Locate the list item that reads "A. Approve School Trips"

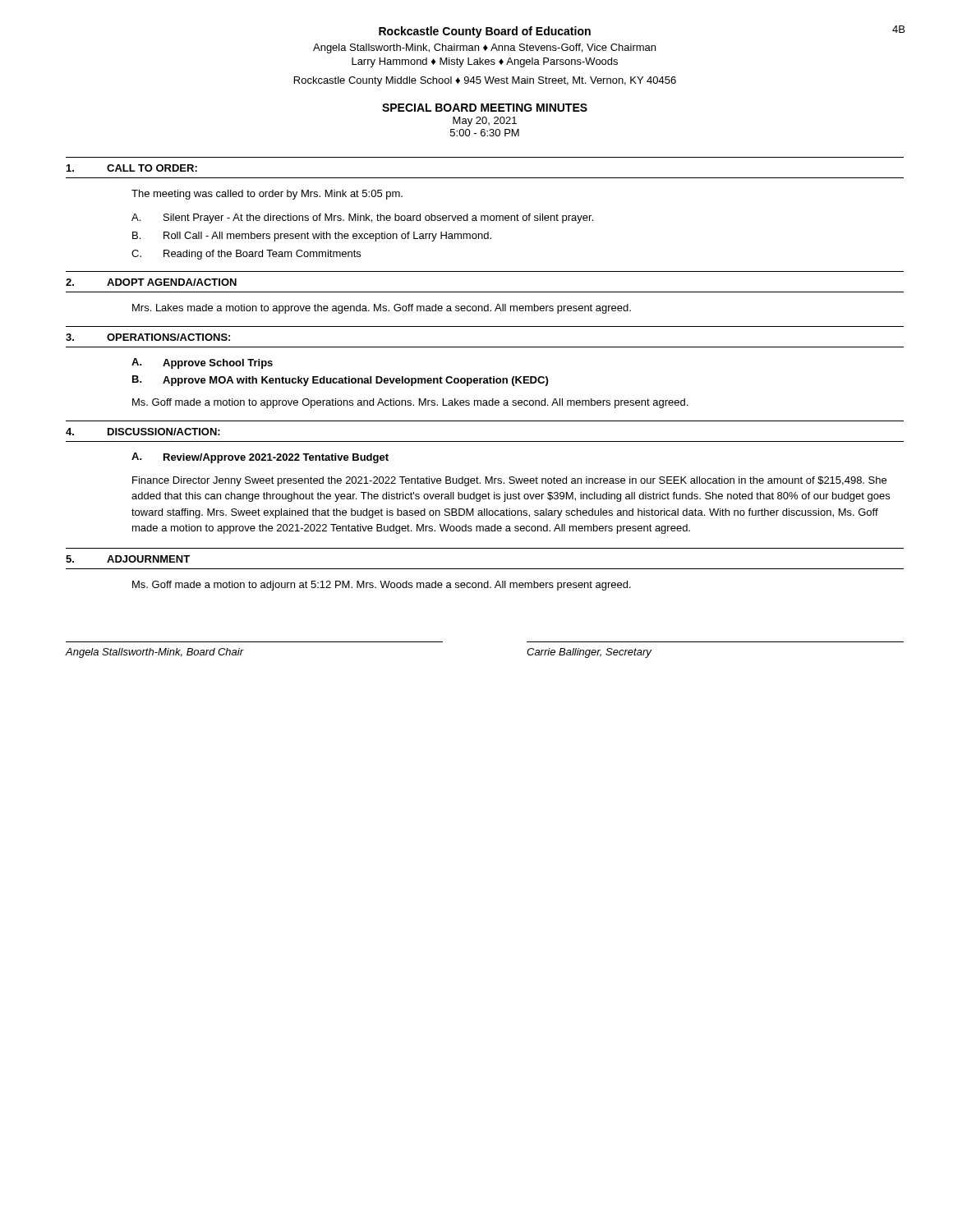pos(202,364)
